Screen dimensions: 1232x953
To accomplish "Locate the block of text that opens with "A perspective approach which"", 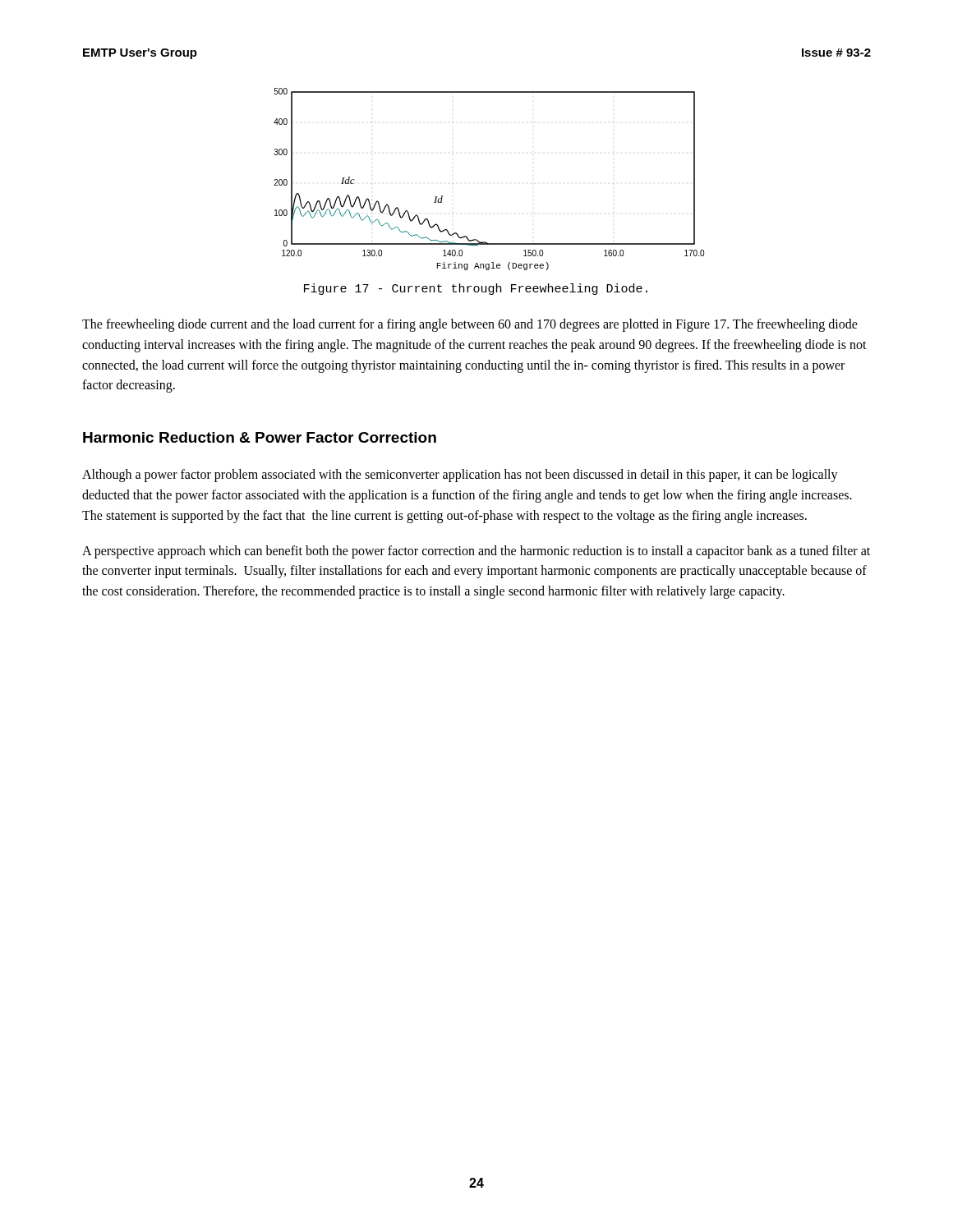I will 476,571.
